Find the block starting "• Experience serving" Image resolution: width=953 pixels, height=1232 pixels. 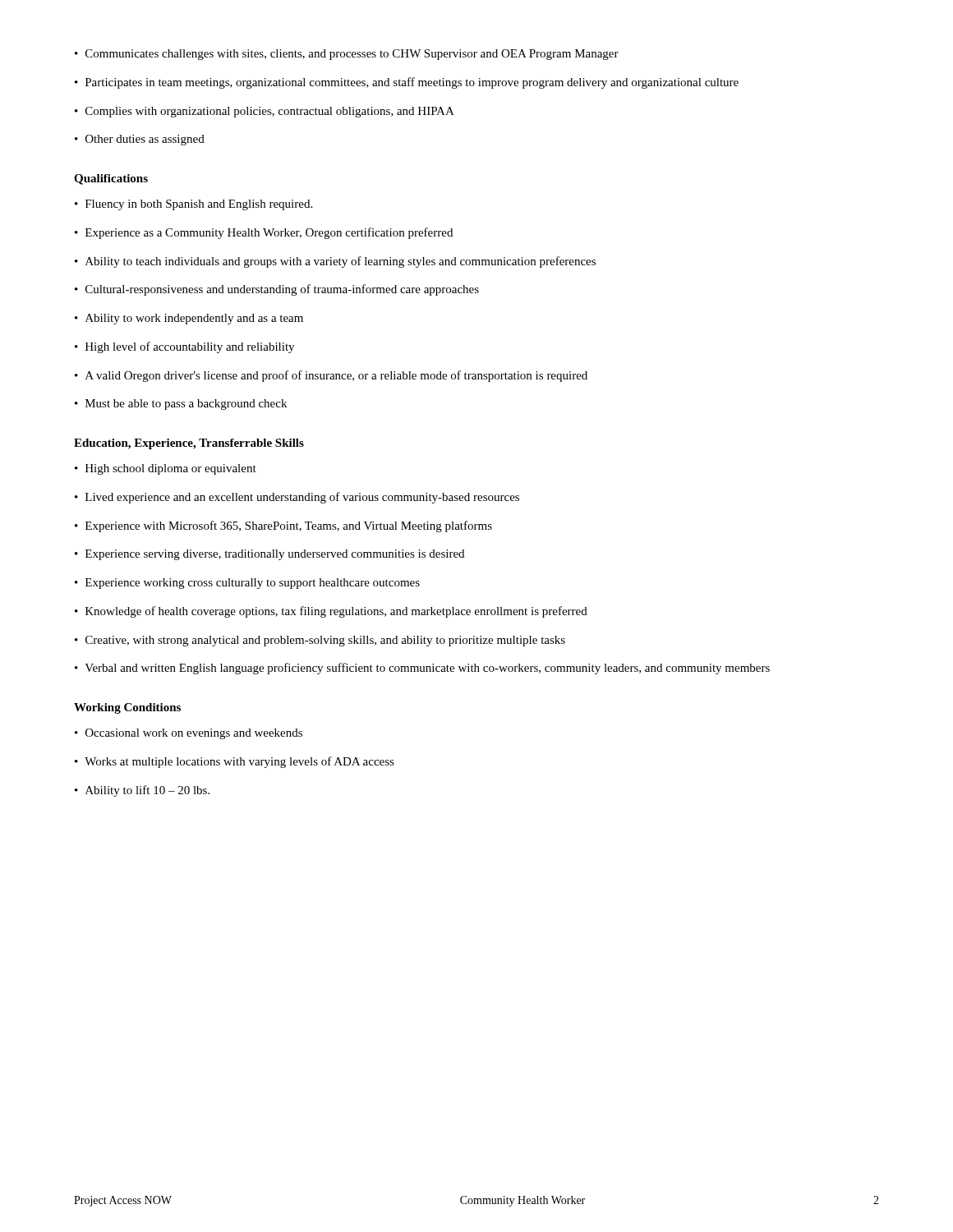click(x=269, y=555)
